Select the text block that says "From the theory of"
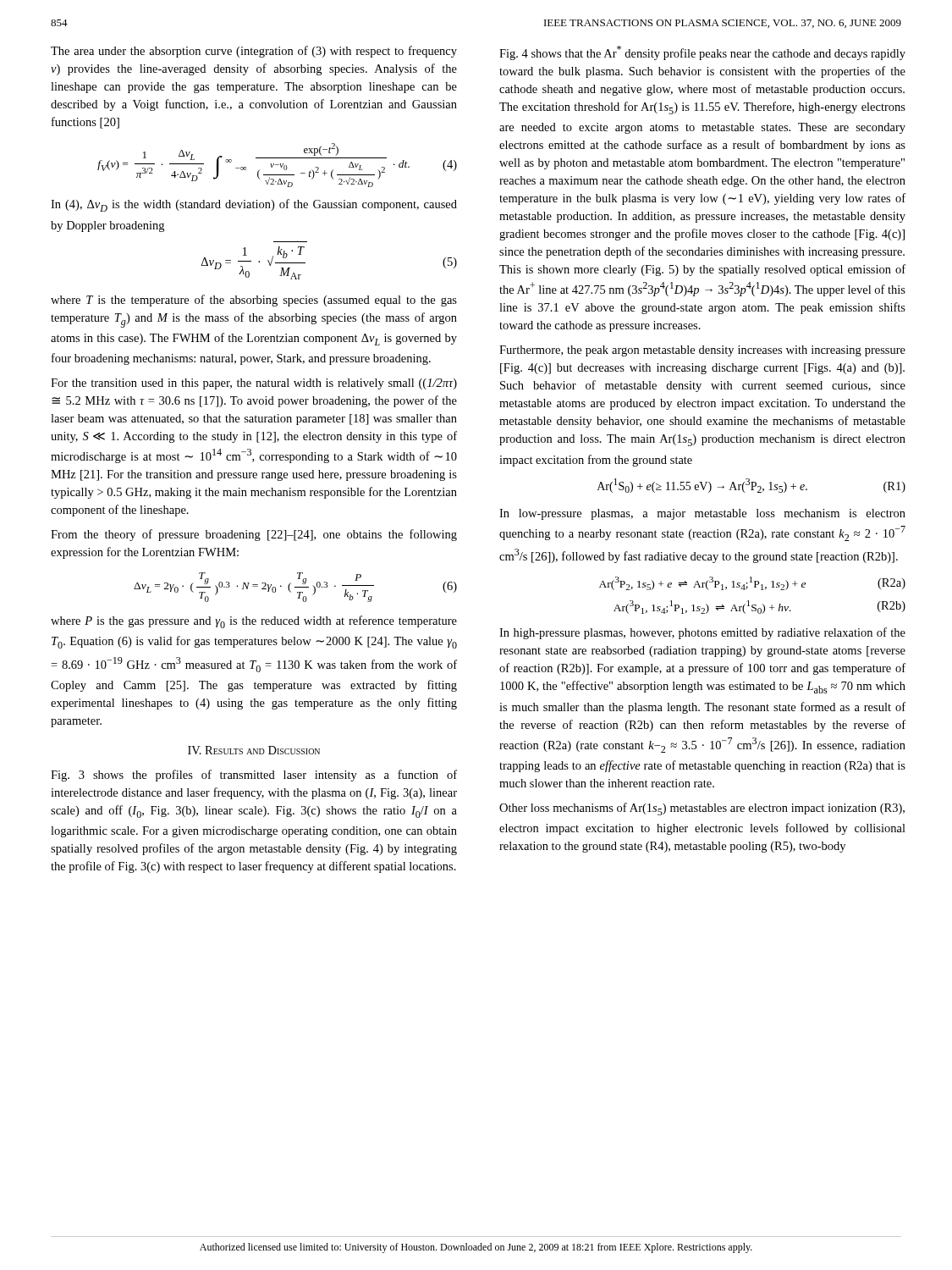 tap(254, 544)
